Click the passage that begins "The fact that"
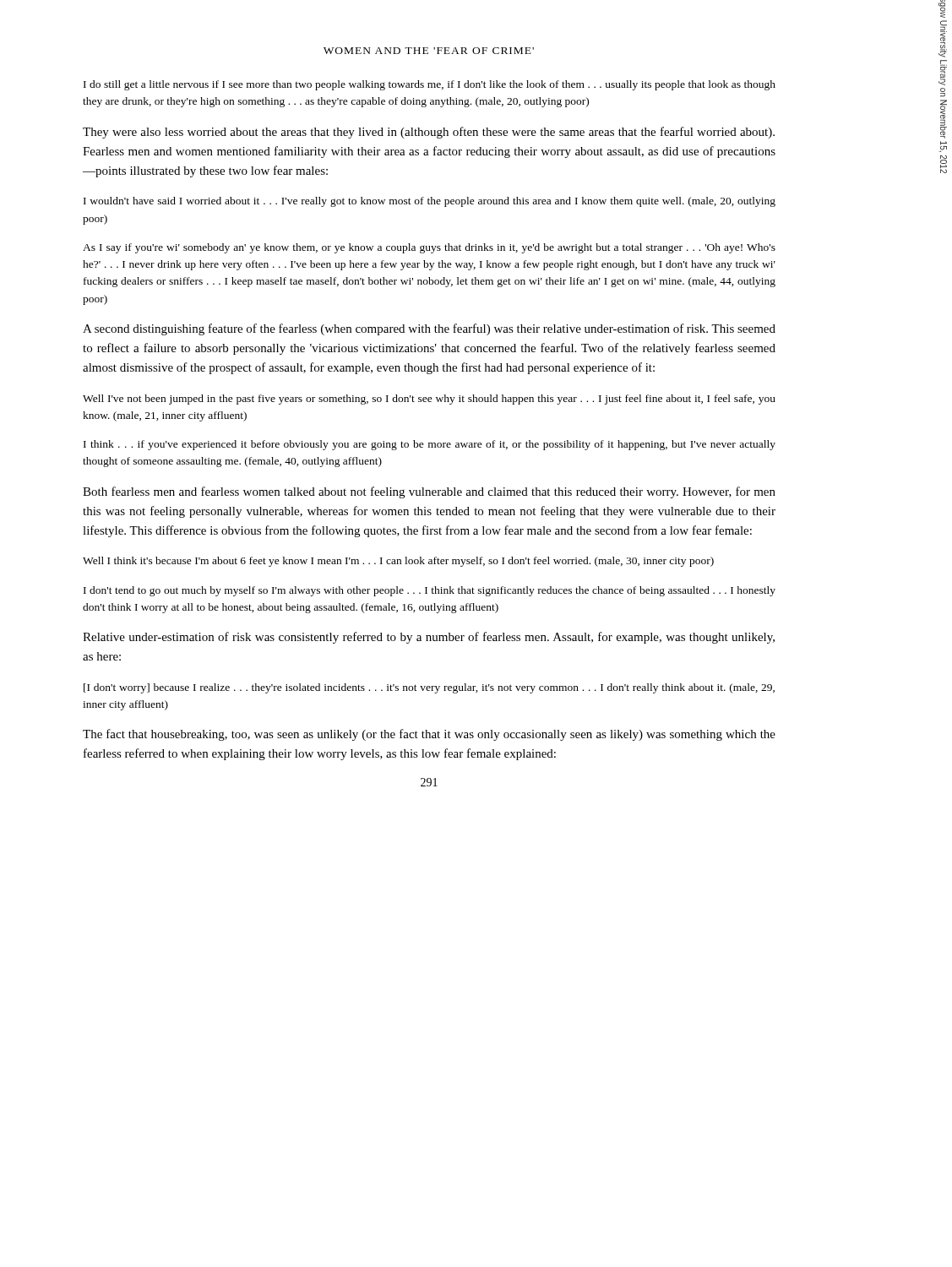This screenshot has height=1267, width=952. pyautogui.click(x=429, y=744)
